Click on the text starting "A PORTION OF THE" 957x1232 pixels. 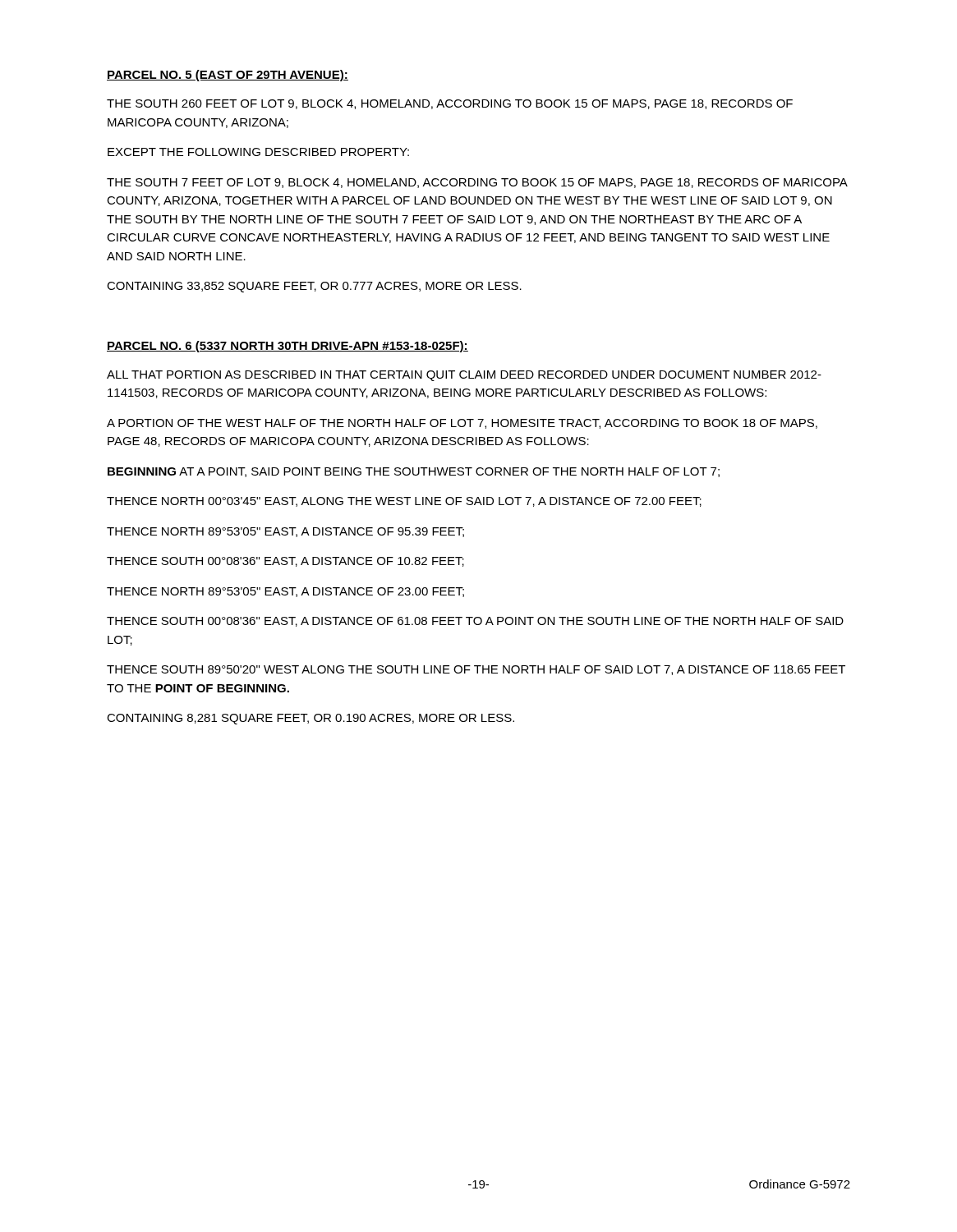click(x=462, y=431)
